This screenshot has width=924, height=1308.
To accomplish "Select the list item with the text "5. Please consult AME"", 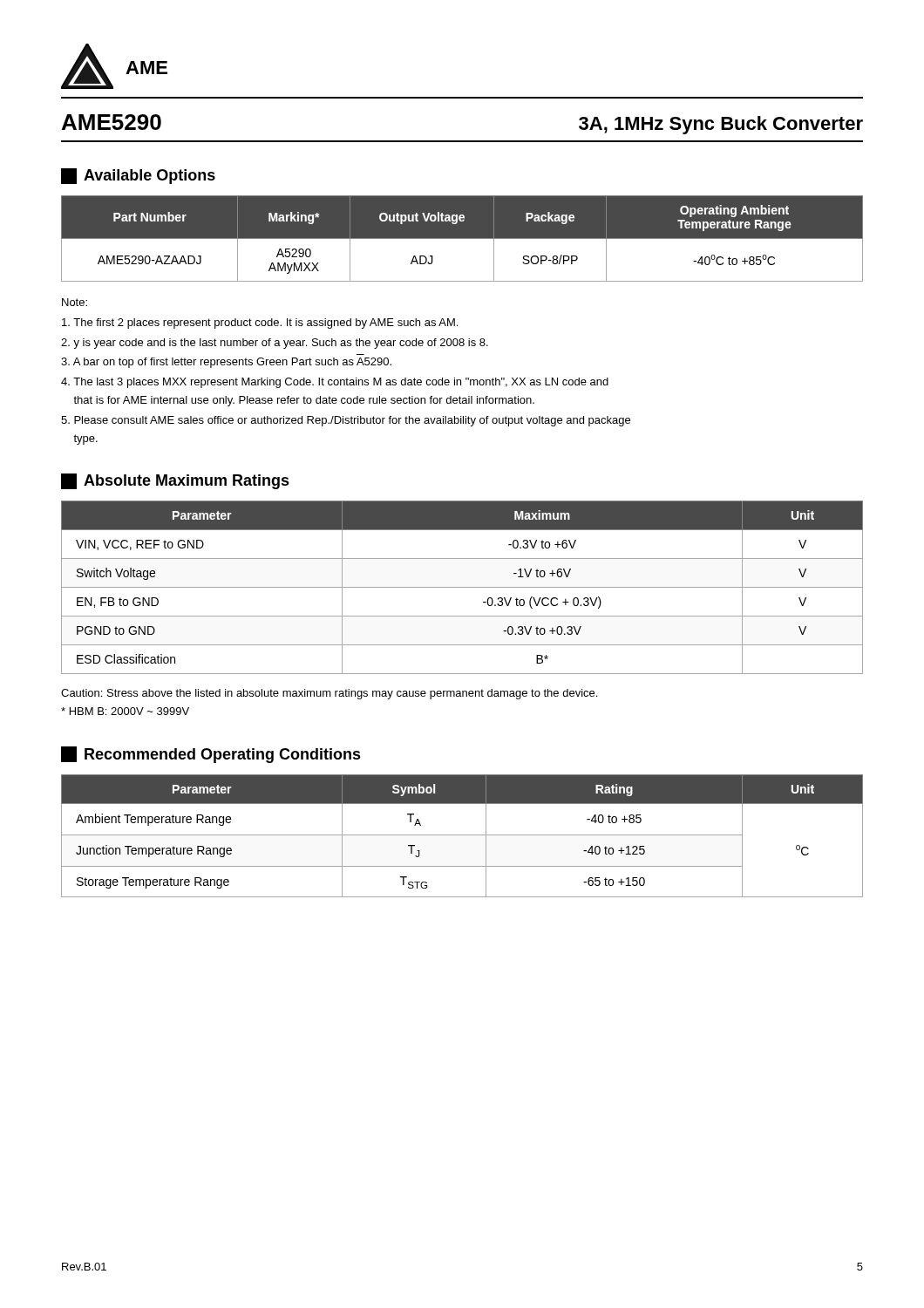I will [x=346, y=429].
